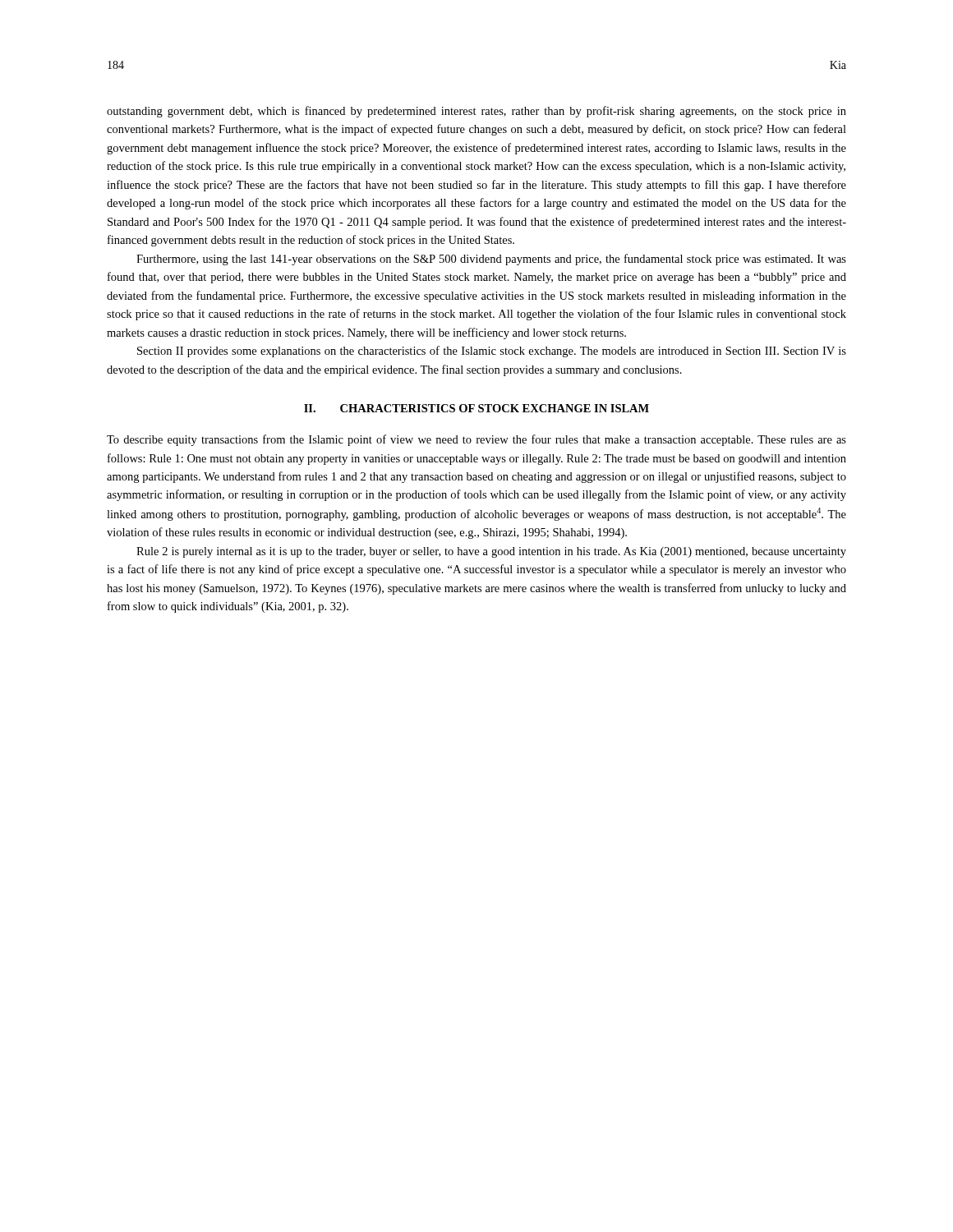Locate the text block that says "Rule 2 is purely"

tap(476, 579)
